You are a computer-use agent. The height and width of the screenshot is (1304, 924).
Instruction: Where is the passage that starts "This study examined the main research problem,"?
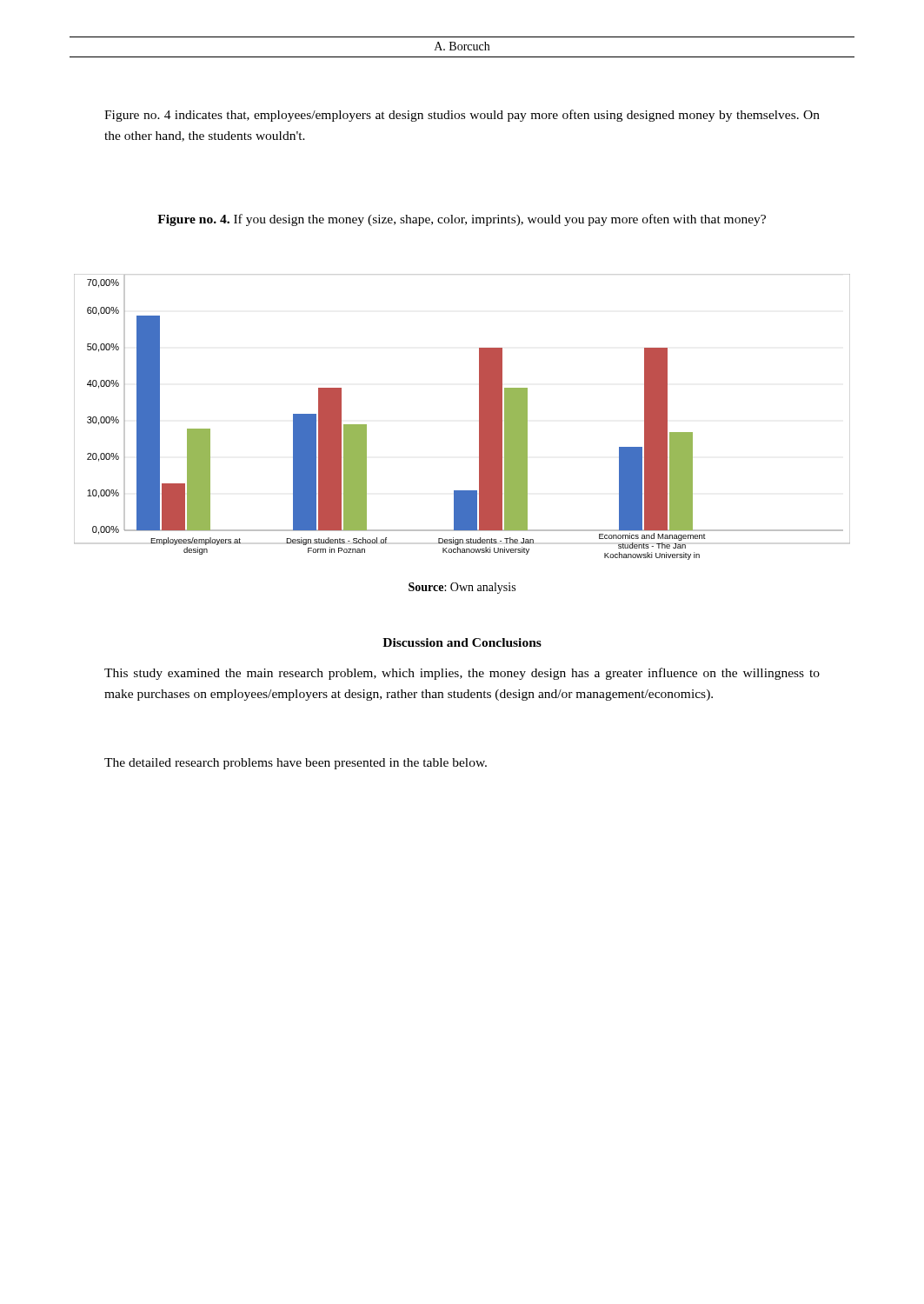pos(462,683)
